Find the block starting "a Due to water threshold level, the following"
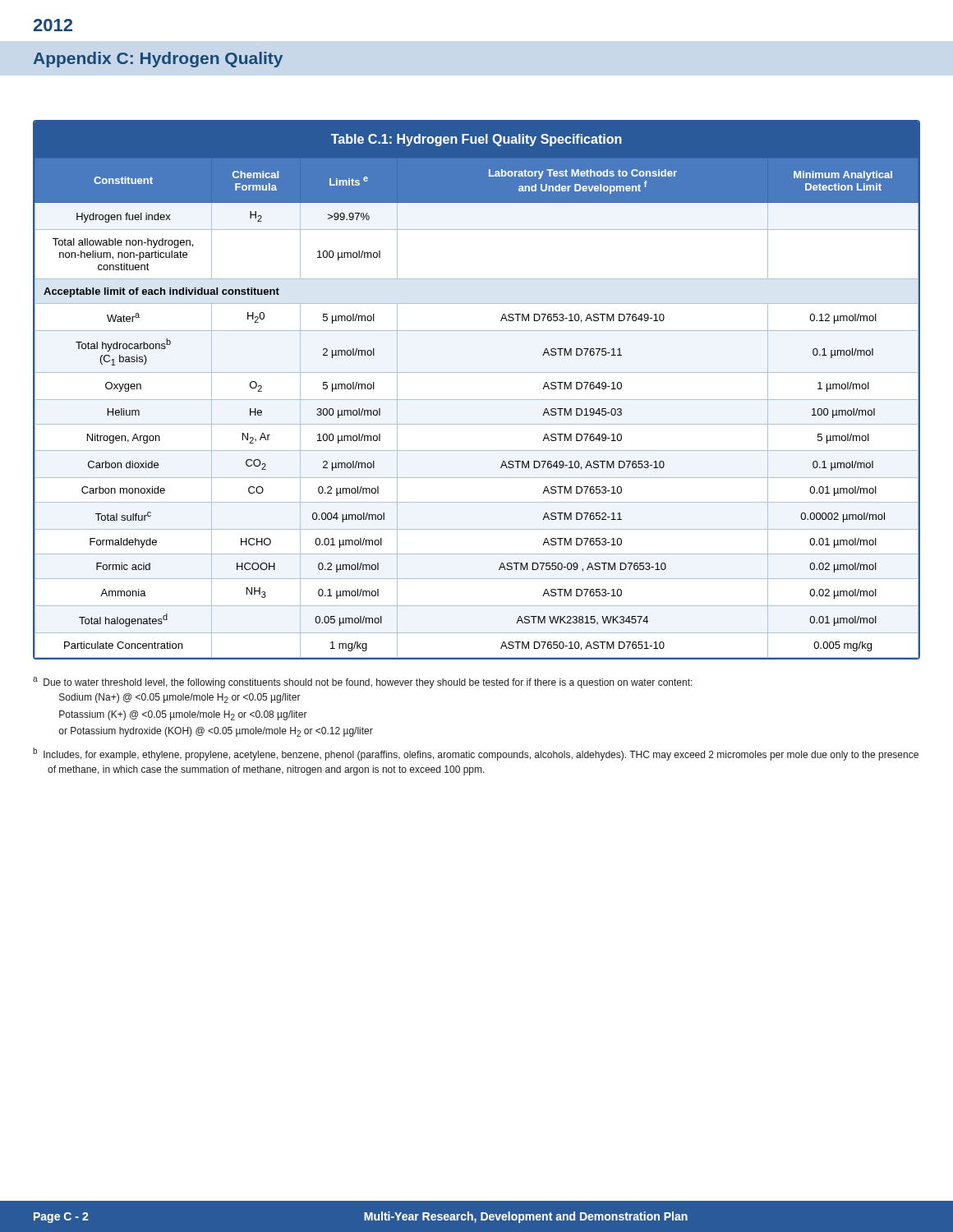Image resolution: width=953 pixels, height=1232 pixels. coord(363,683)
